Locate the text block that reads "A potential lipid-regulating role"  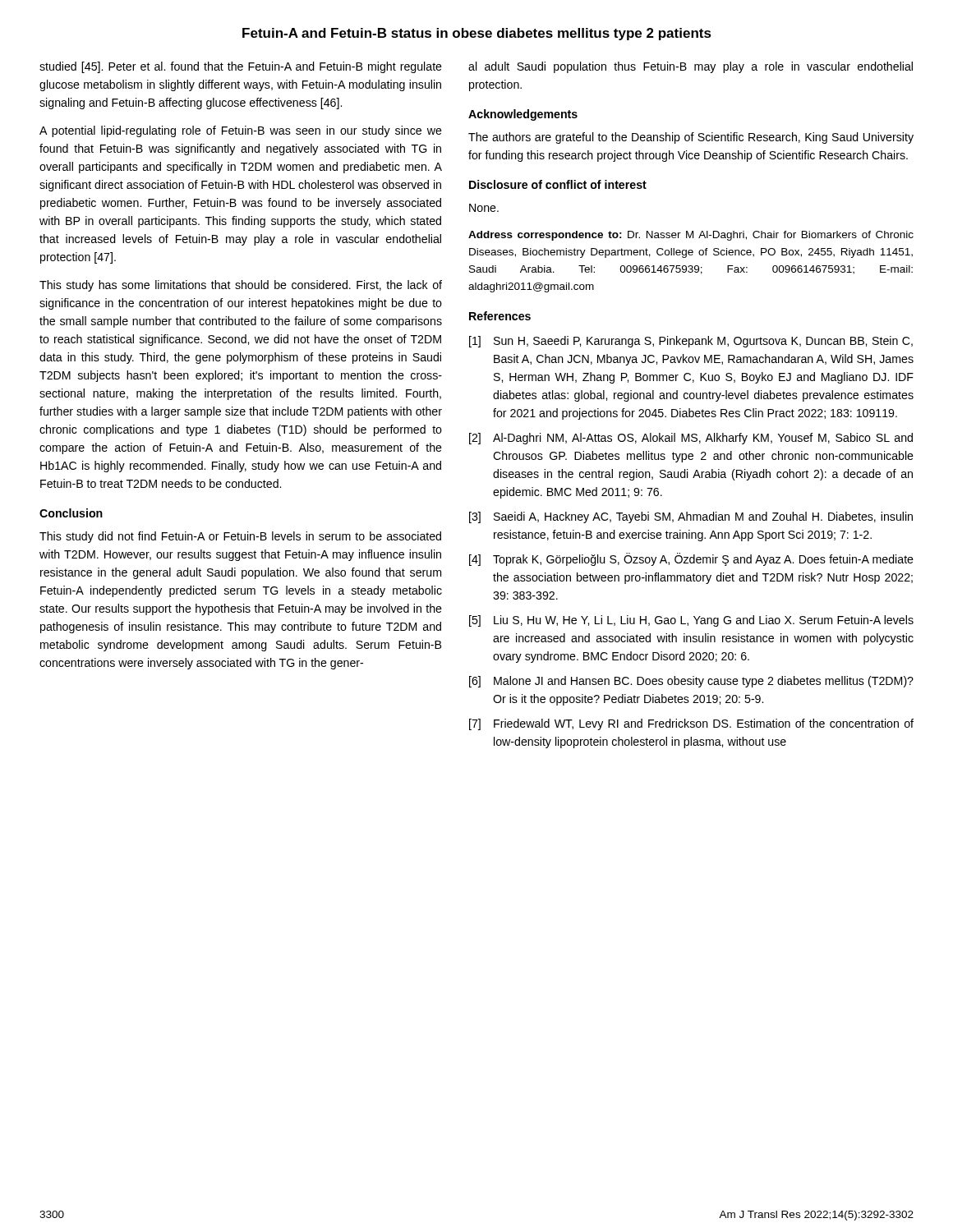(241, 194)
